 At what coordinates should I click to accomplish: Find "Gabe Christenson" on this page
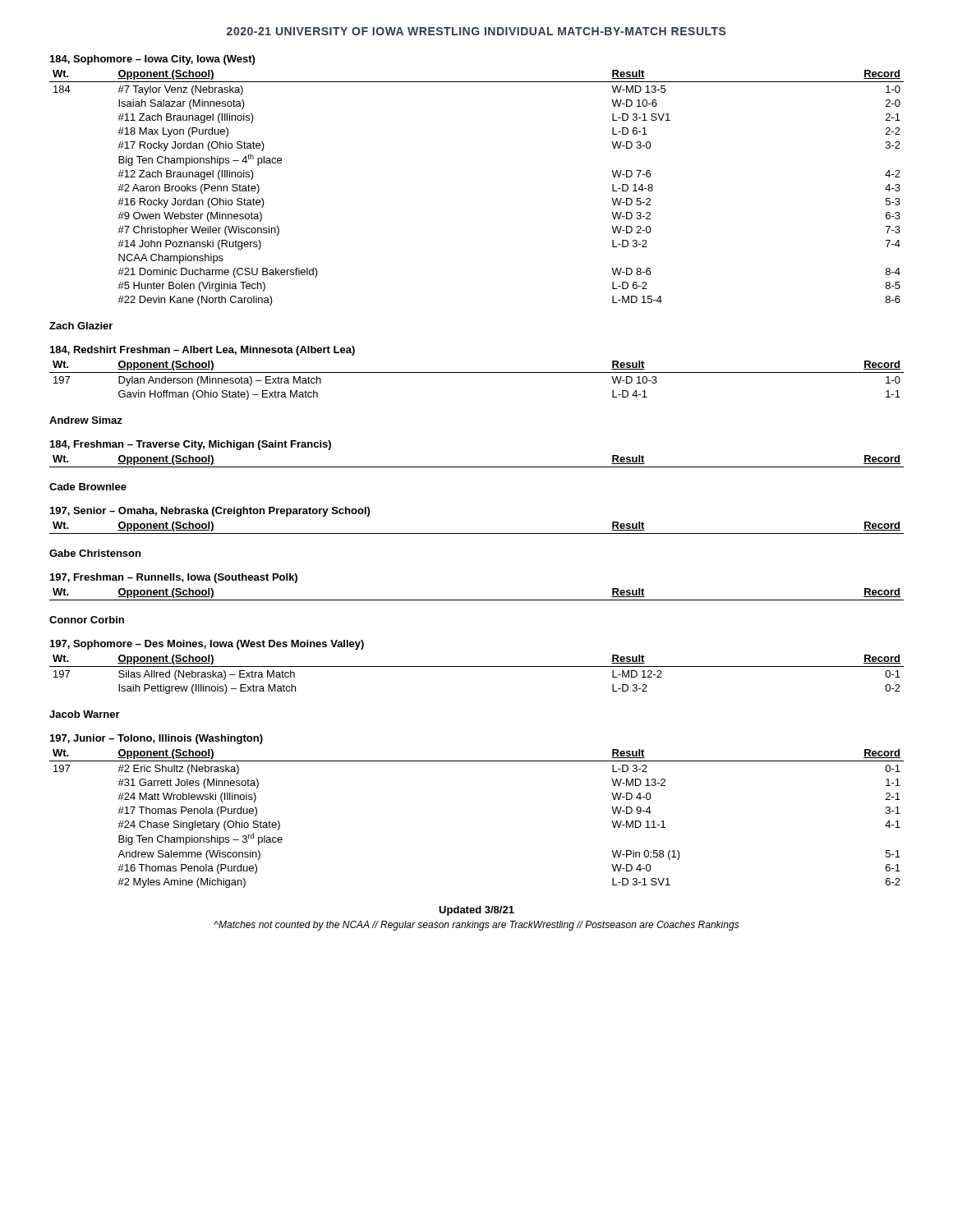click(x=95, y=553)
